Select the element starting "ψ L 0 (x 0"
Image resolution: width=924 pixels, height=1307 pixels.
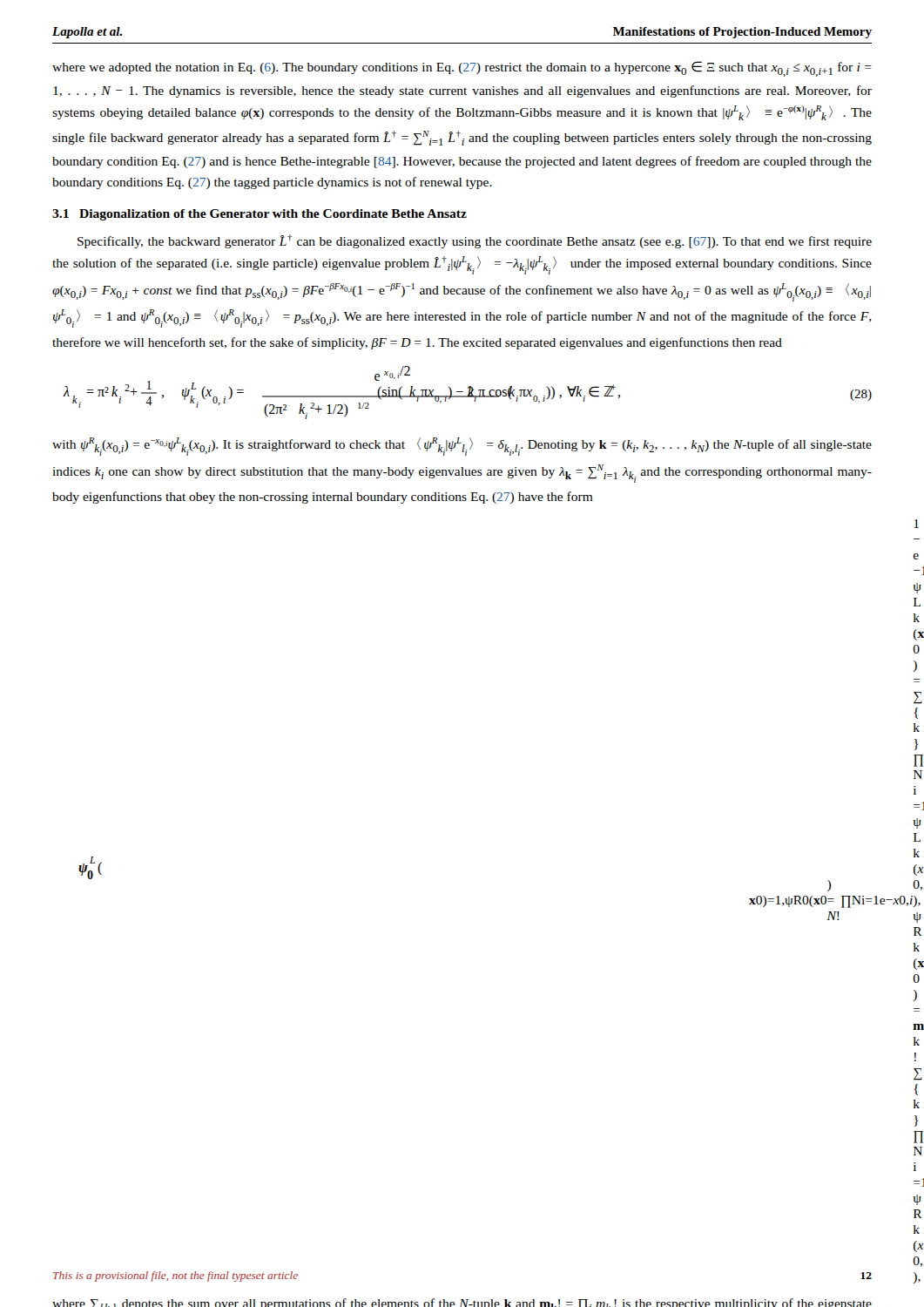pos(88,874)
